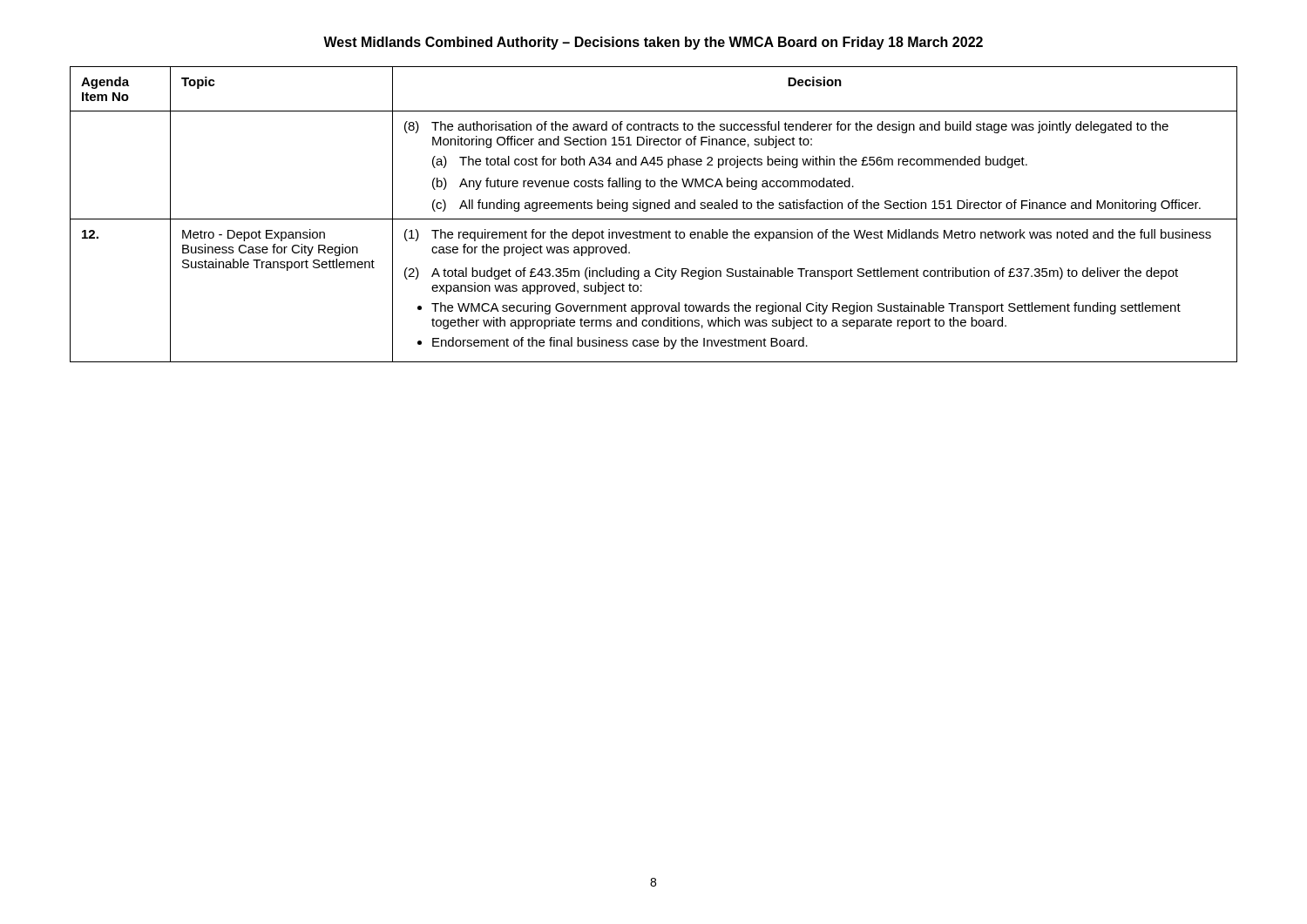Locate the table with the text "Agenda Item No"
Viewport: 1307px width, 924px height.
tap(654, 214)
